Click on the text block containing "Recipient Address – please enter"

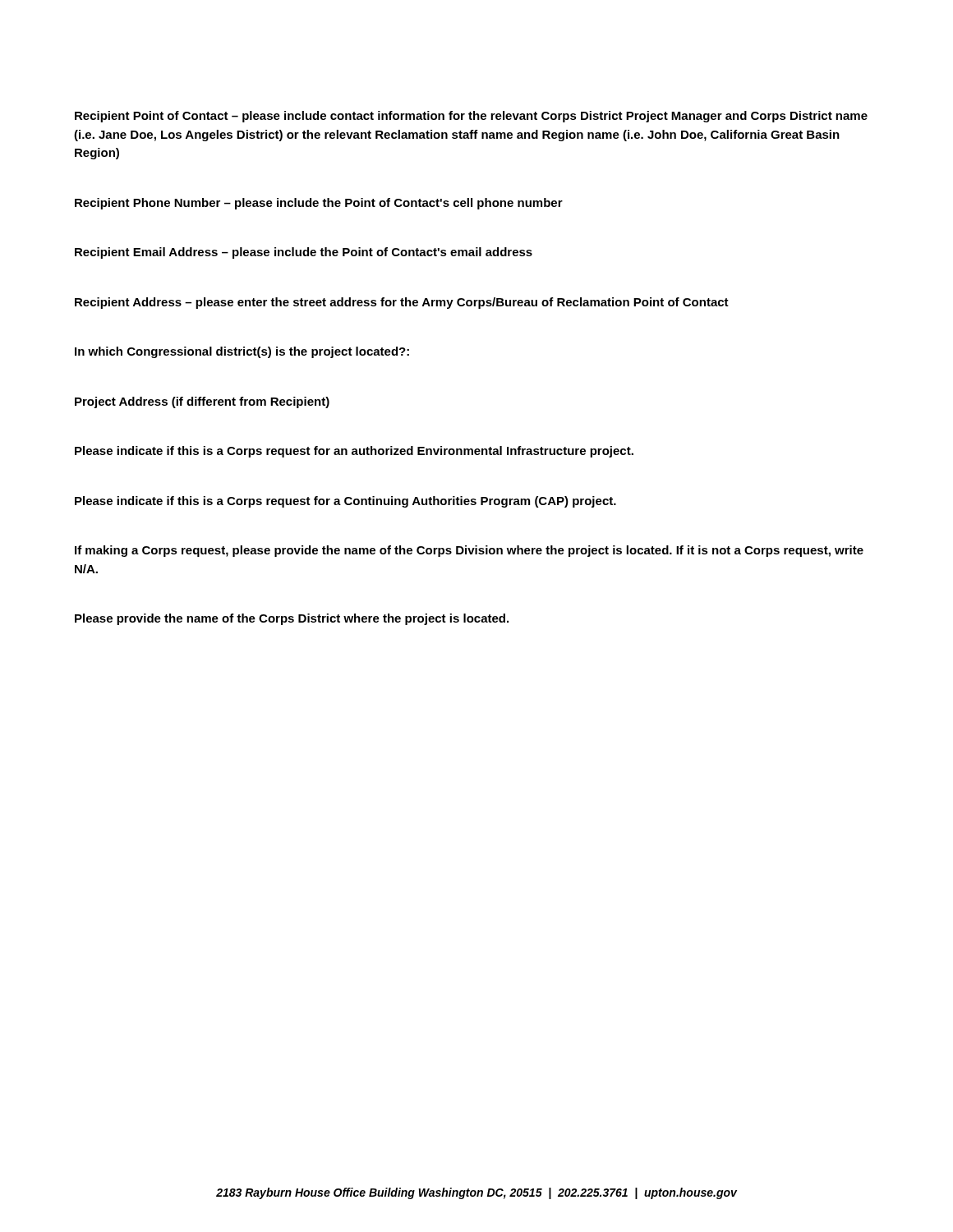[x=476, y=302]
